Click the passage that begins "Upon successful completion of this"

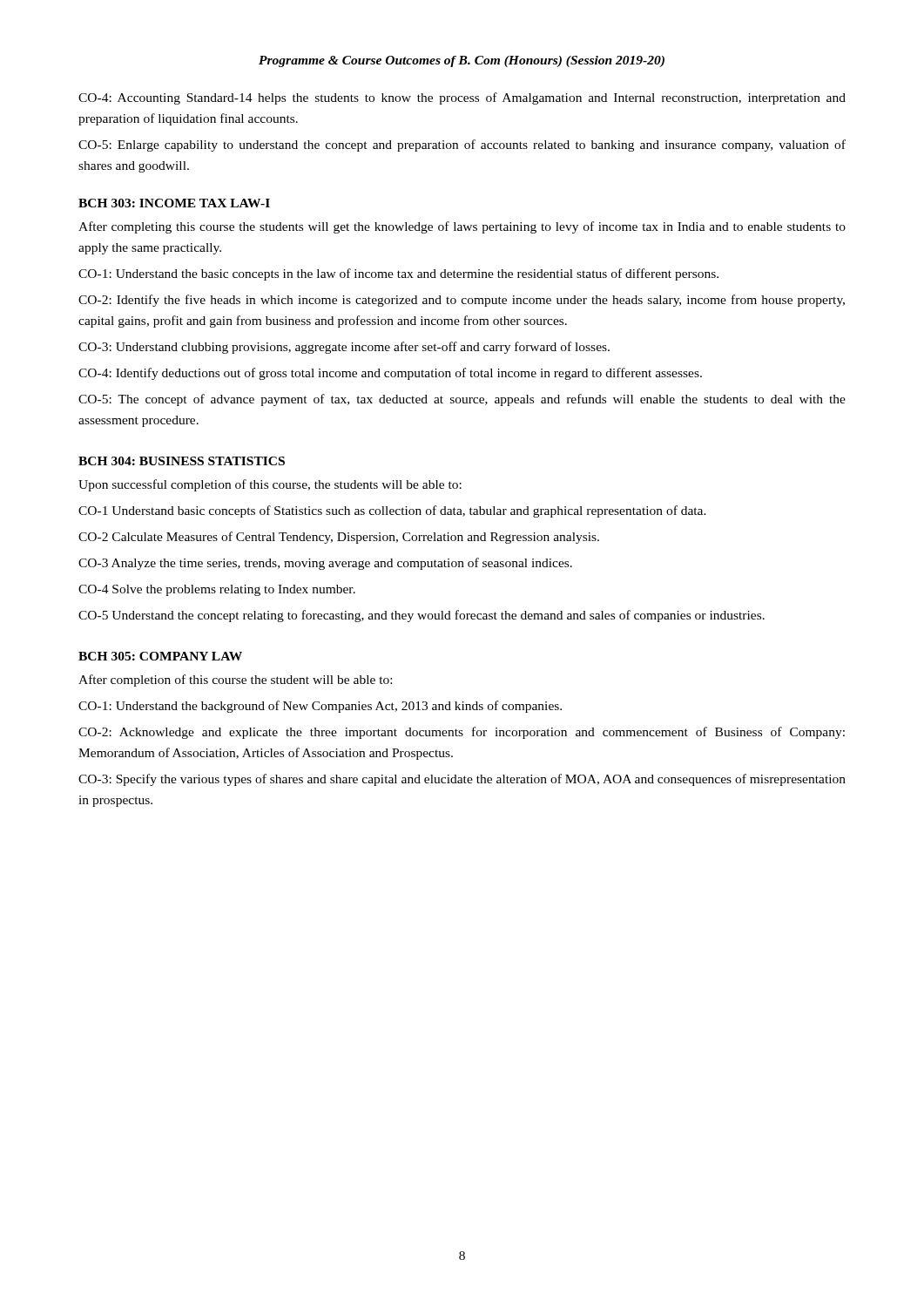coord(270,484)
